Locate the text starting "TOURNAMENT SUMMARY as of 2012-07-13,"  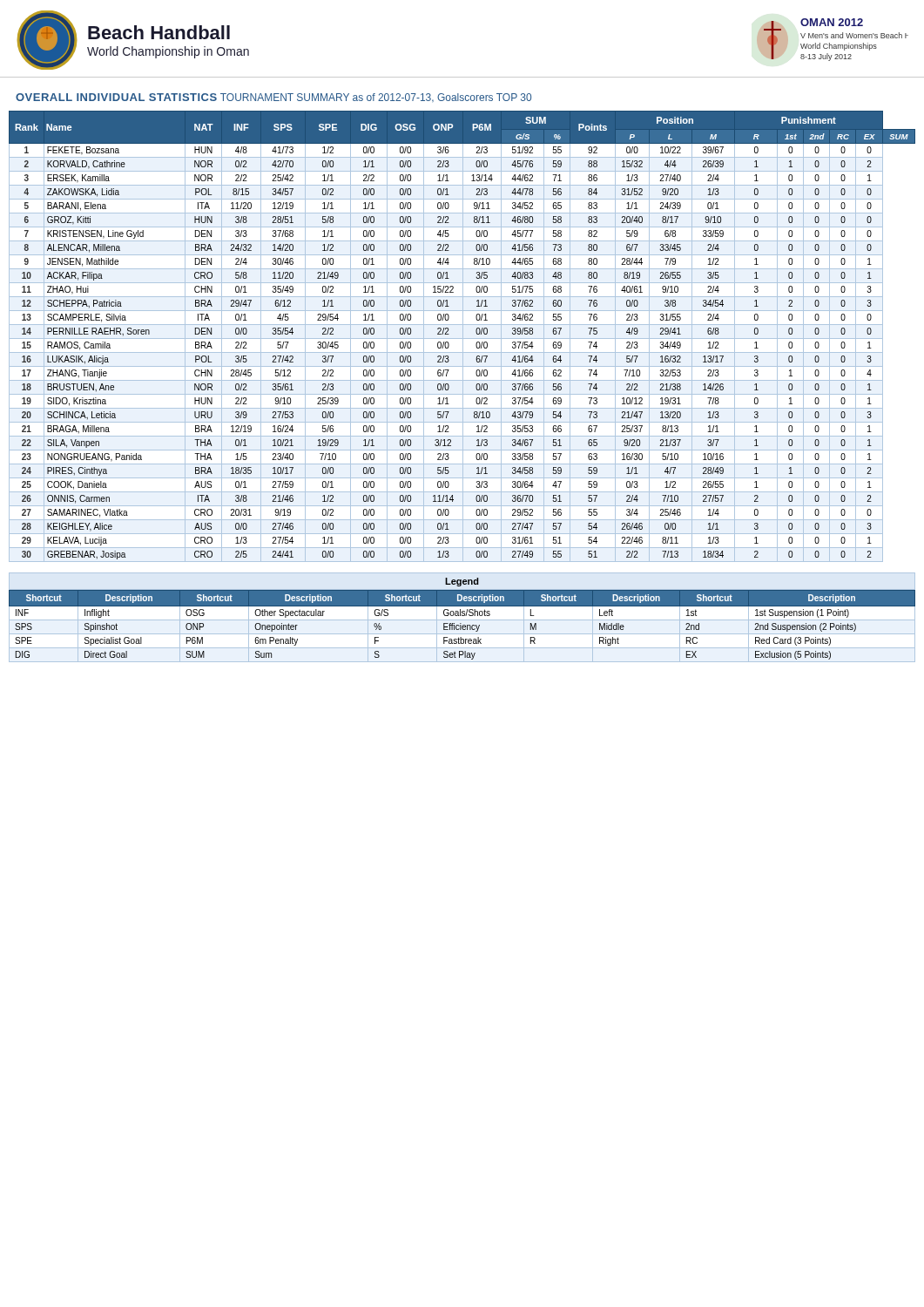pyautogui.click(x=376, y=98)
